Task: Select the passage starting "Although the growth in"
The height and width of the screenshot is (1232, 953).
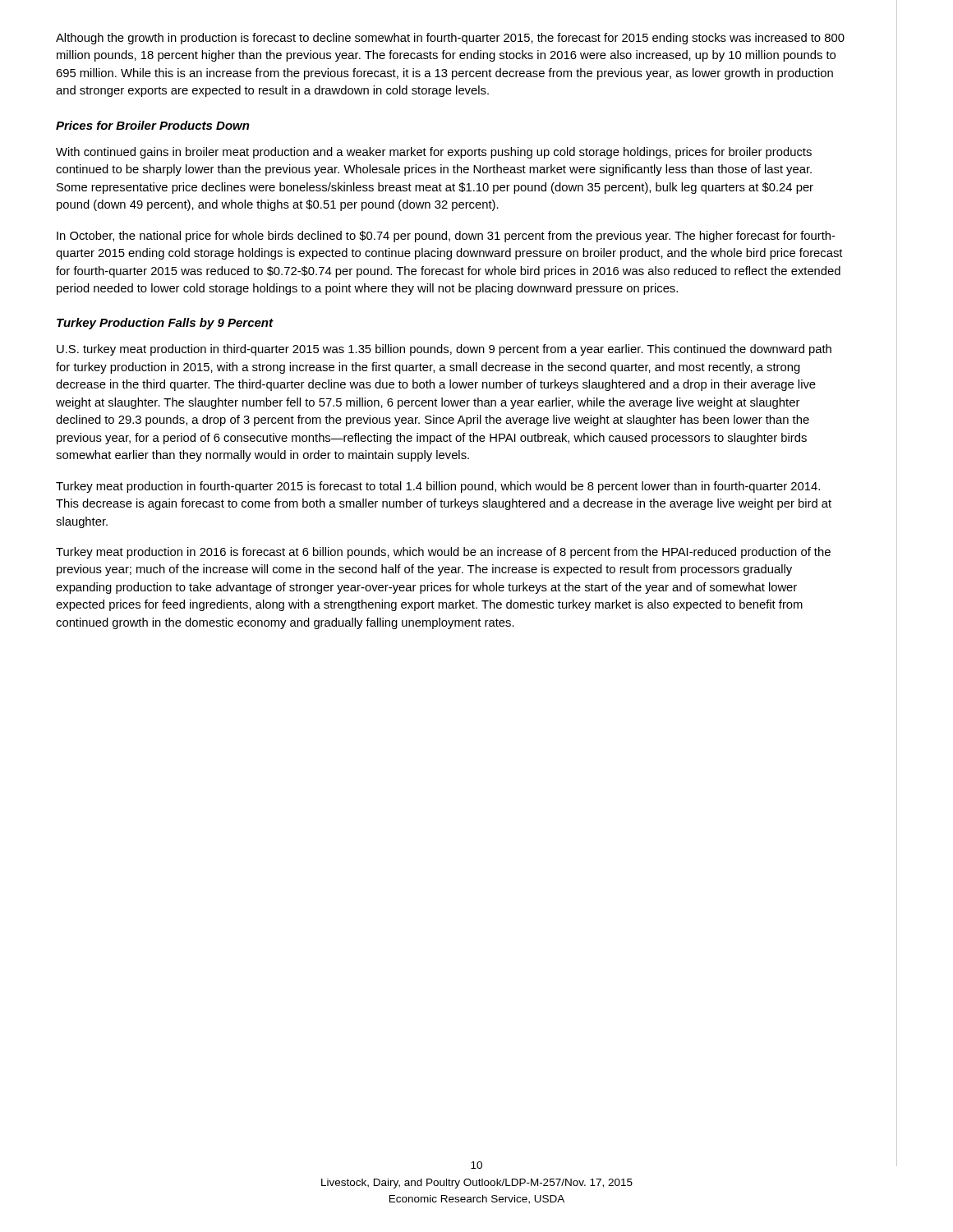Action: [450, 64]
